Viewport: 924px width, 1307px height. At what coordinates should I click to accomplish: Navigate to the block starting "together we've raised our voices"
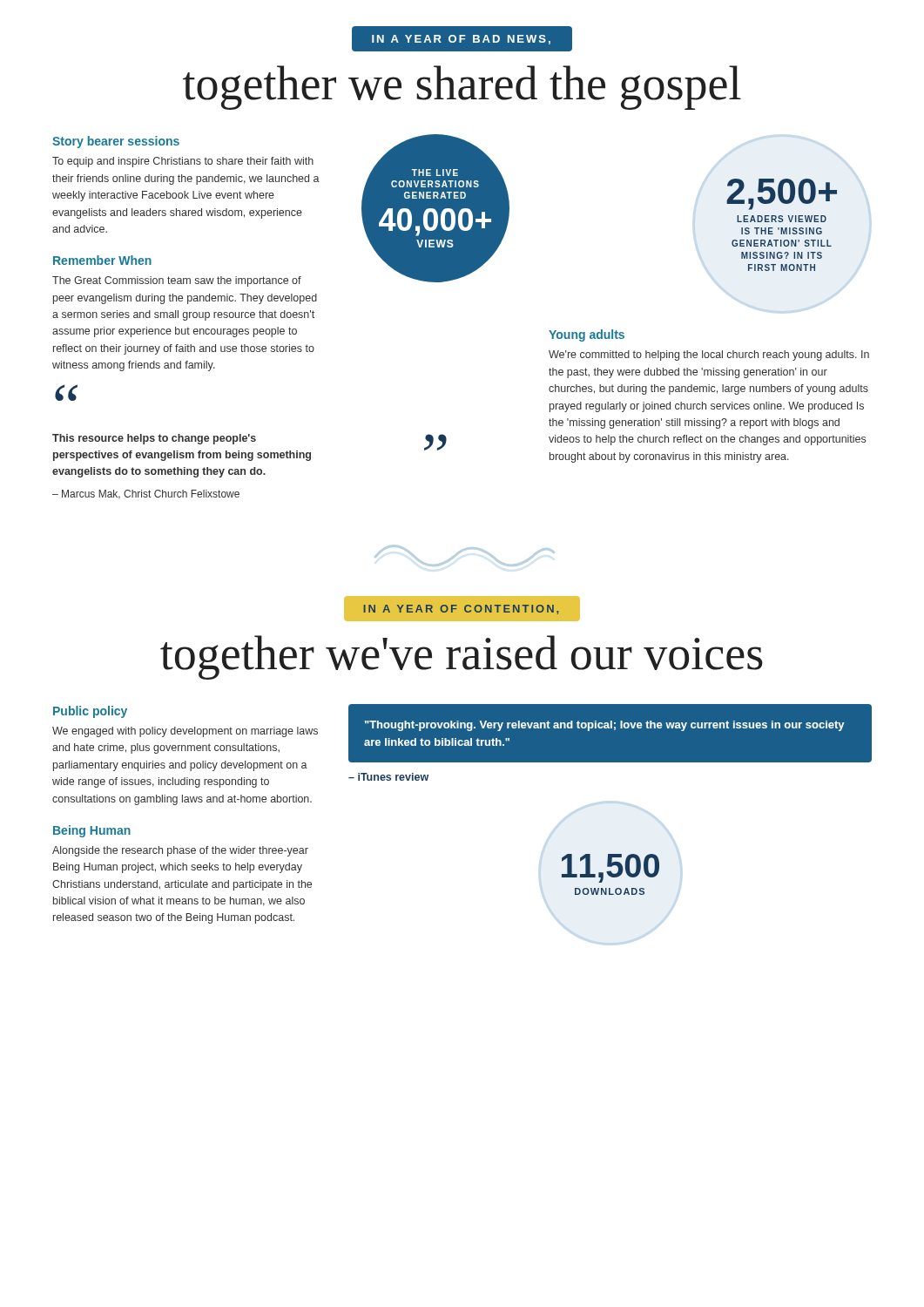tap(462, 654)
